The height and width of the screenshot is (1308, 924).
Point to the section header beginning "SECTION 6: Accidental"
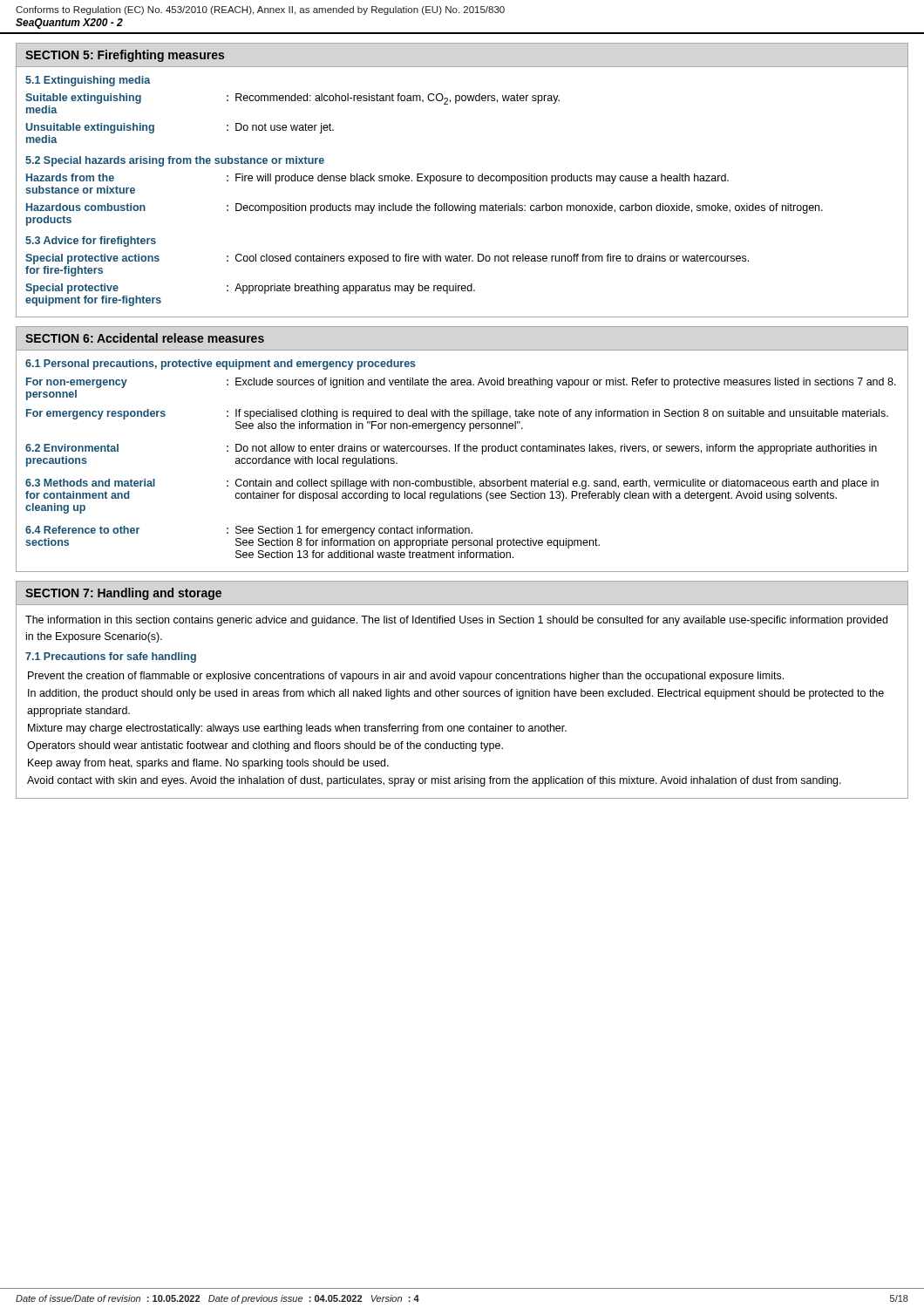145,338
